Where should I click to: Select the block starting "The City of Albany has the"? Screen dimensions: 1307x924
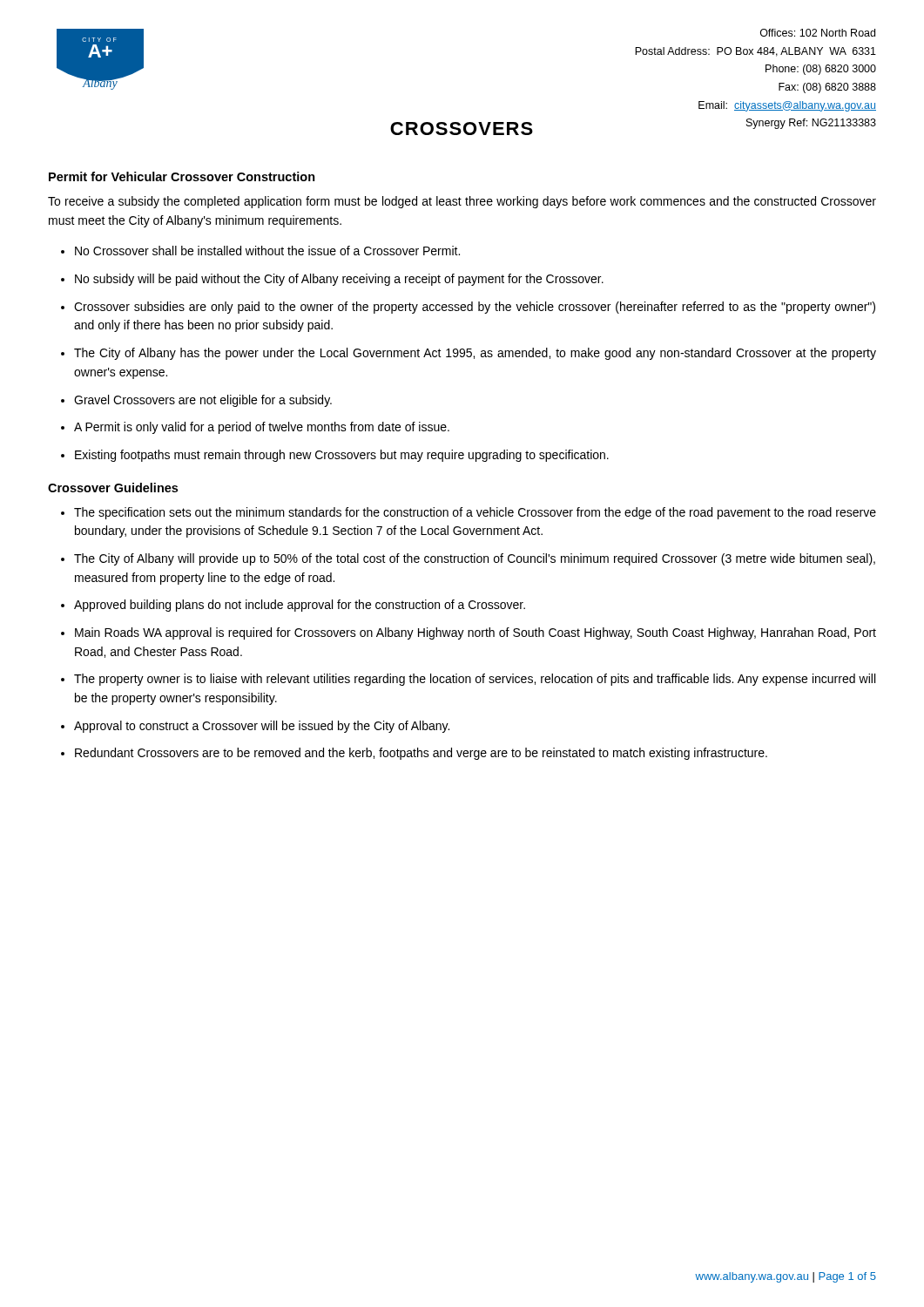click(475, 362)
